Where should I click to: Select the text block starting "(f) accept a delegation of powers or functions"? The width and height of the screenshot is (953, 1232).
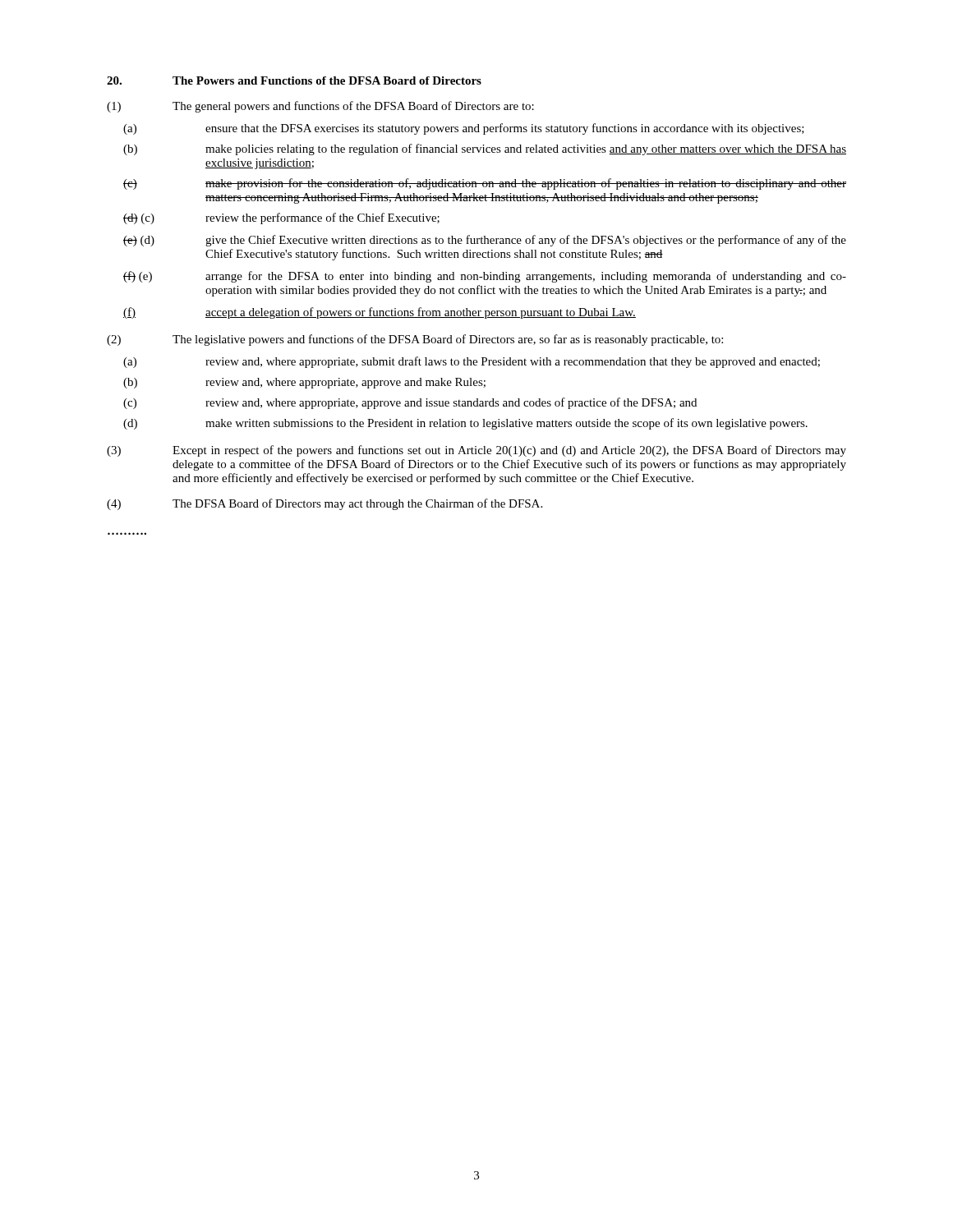[x=476, y=312]
